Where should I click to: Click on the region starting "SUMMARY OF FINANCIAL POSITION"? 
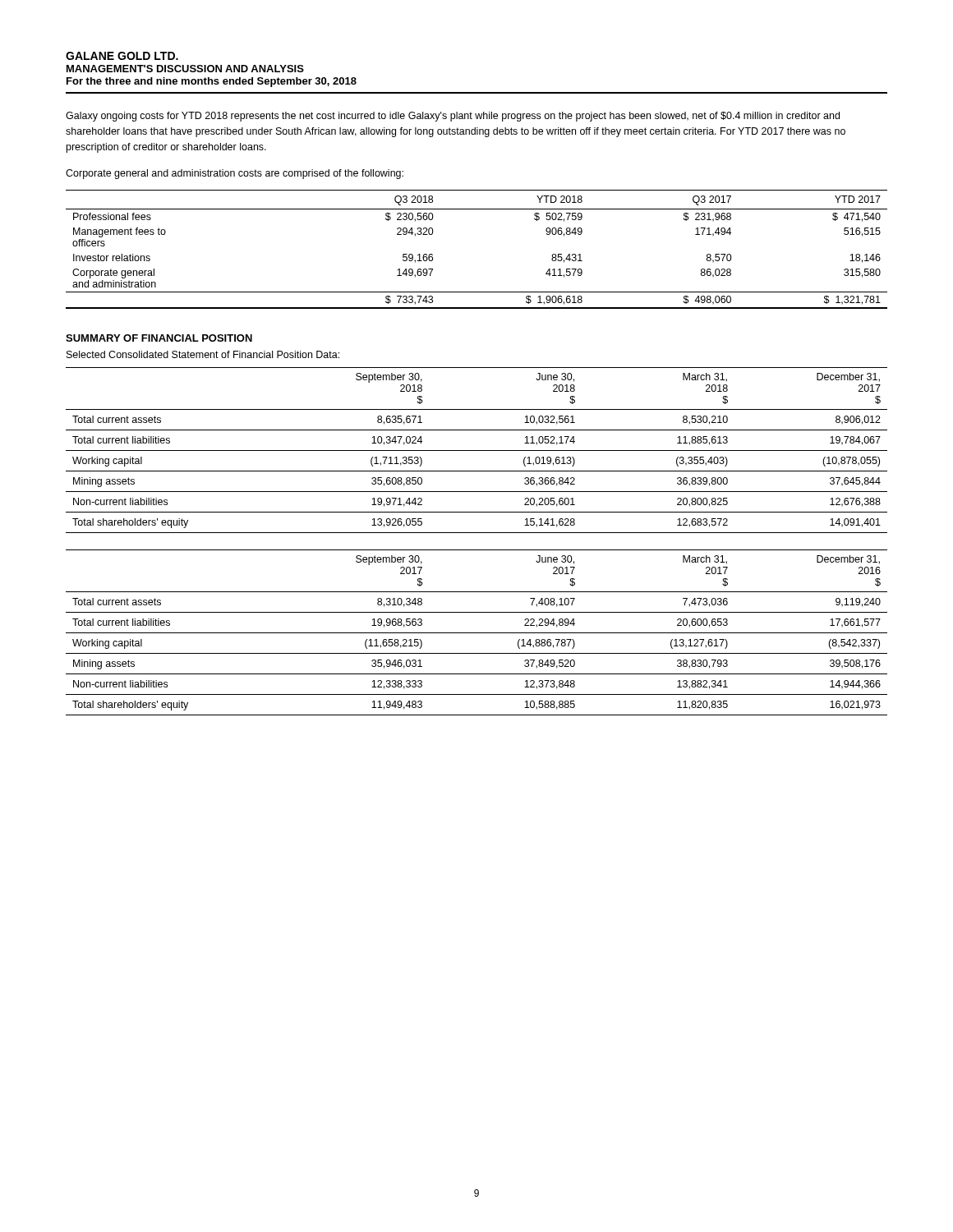click(x=159, y=338)
